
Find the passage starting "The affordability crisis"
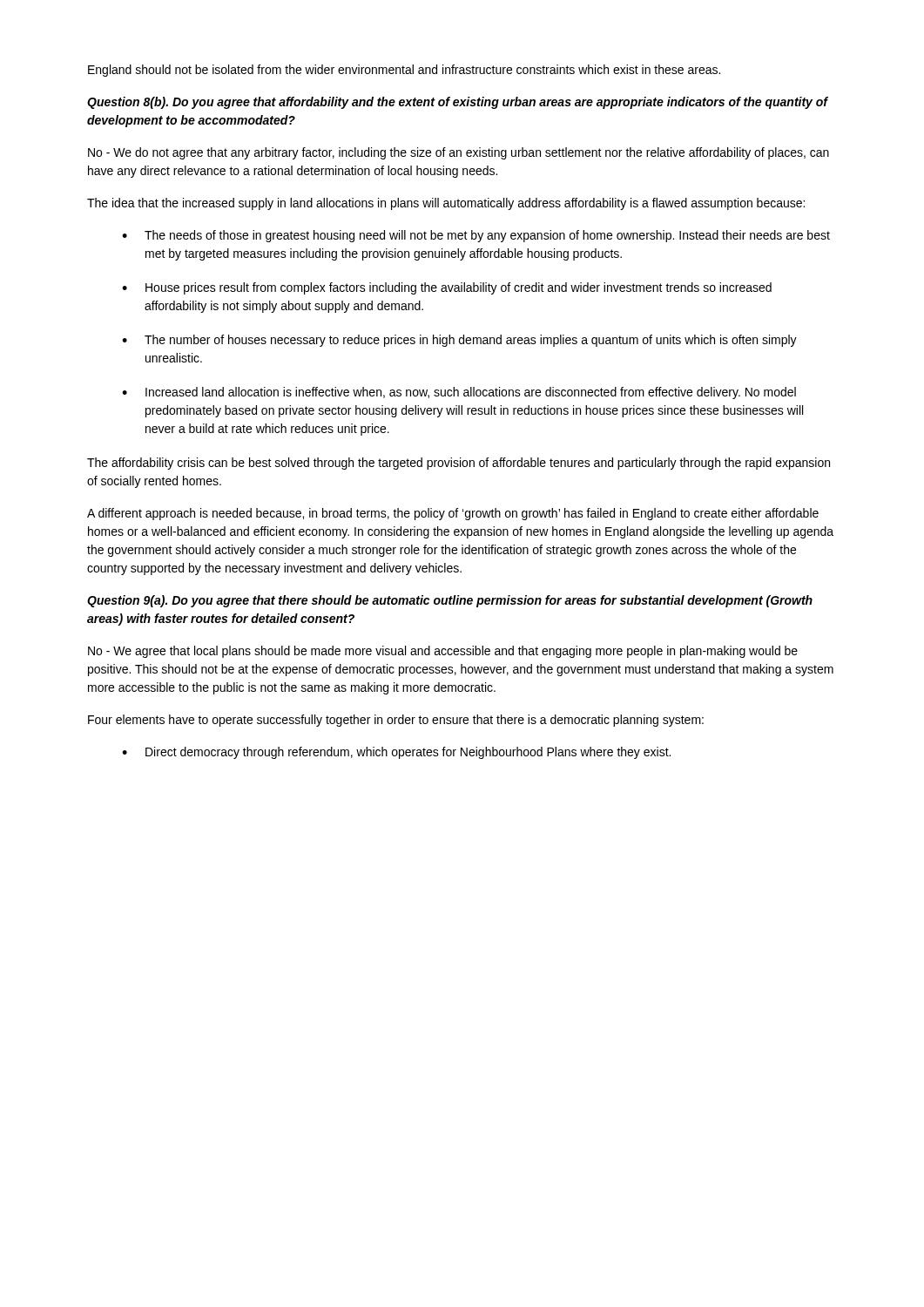(x=459, y=472)
